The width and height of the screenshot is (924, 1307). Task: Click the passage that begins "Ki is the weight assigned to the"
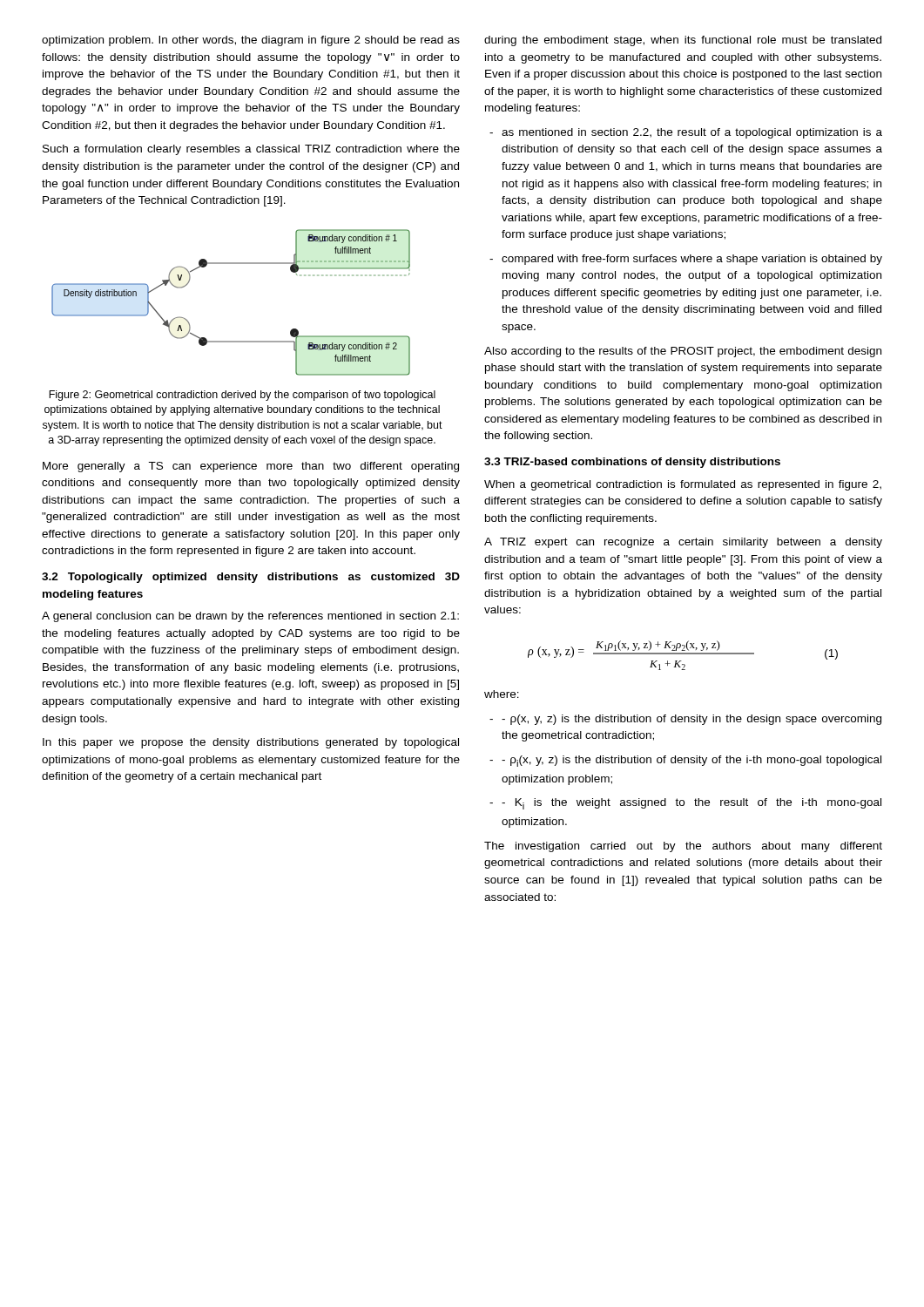692,812
